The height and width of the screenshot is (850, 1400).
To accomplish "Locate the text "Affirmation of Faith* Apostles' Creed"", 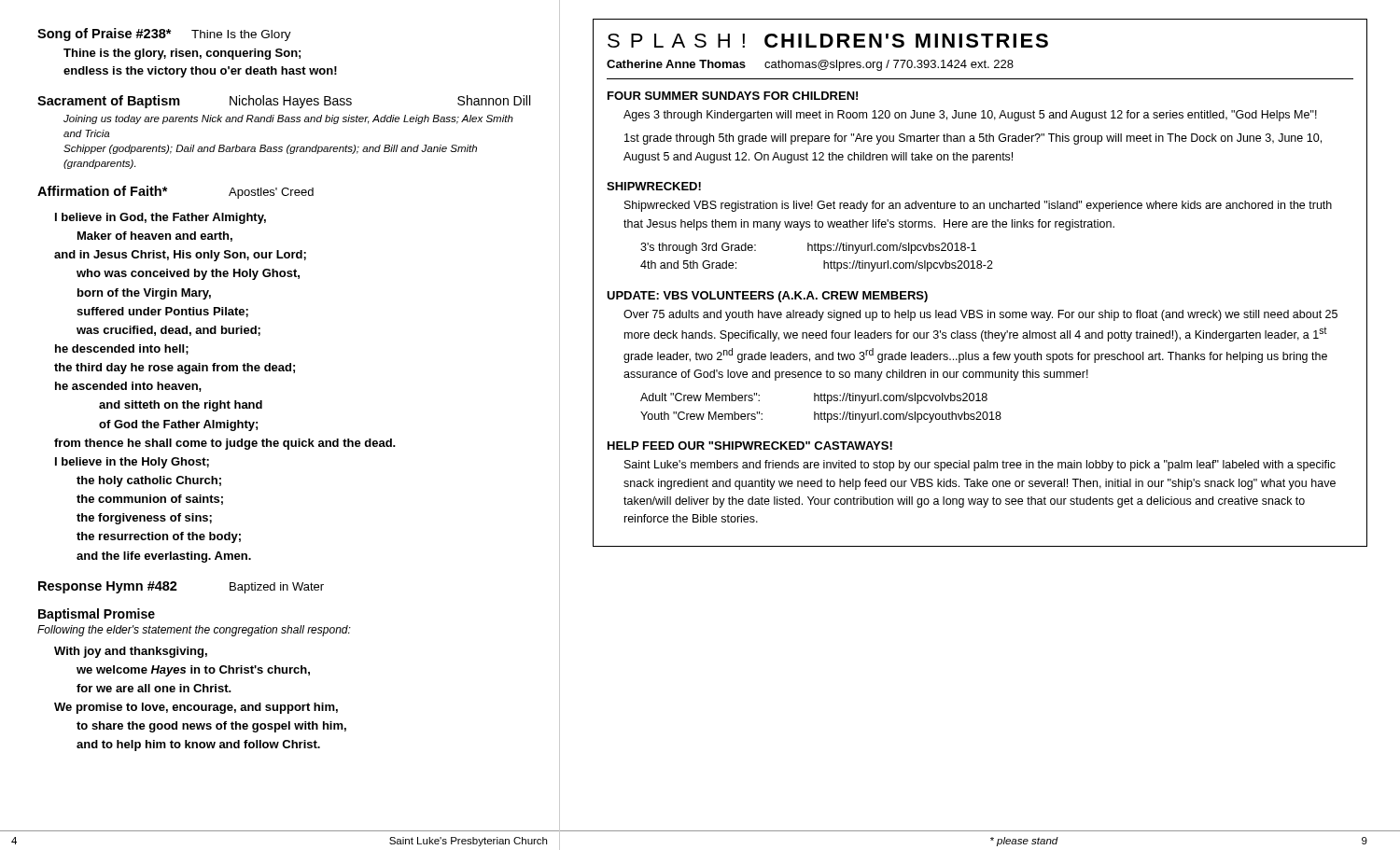I will point(176,191).
